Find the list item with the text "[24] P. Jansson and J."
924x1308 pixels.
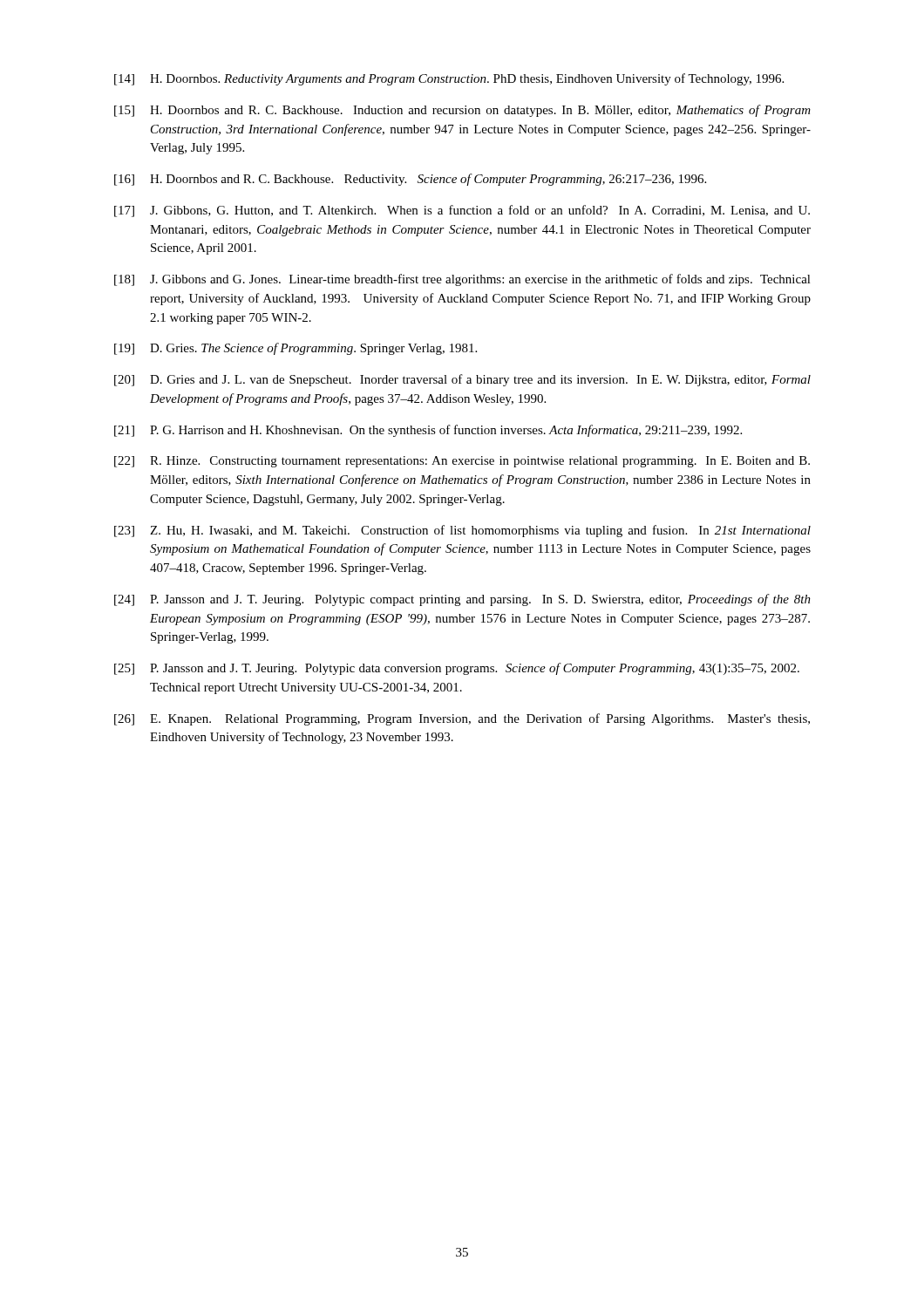coord(462,619)
